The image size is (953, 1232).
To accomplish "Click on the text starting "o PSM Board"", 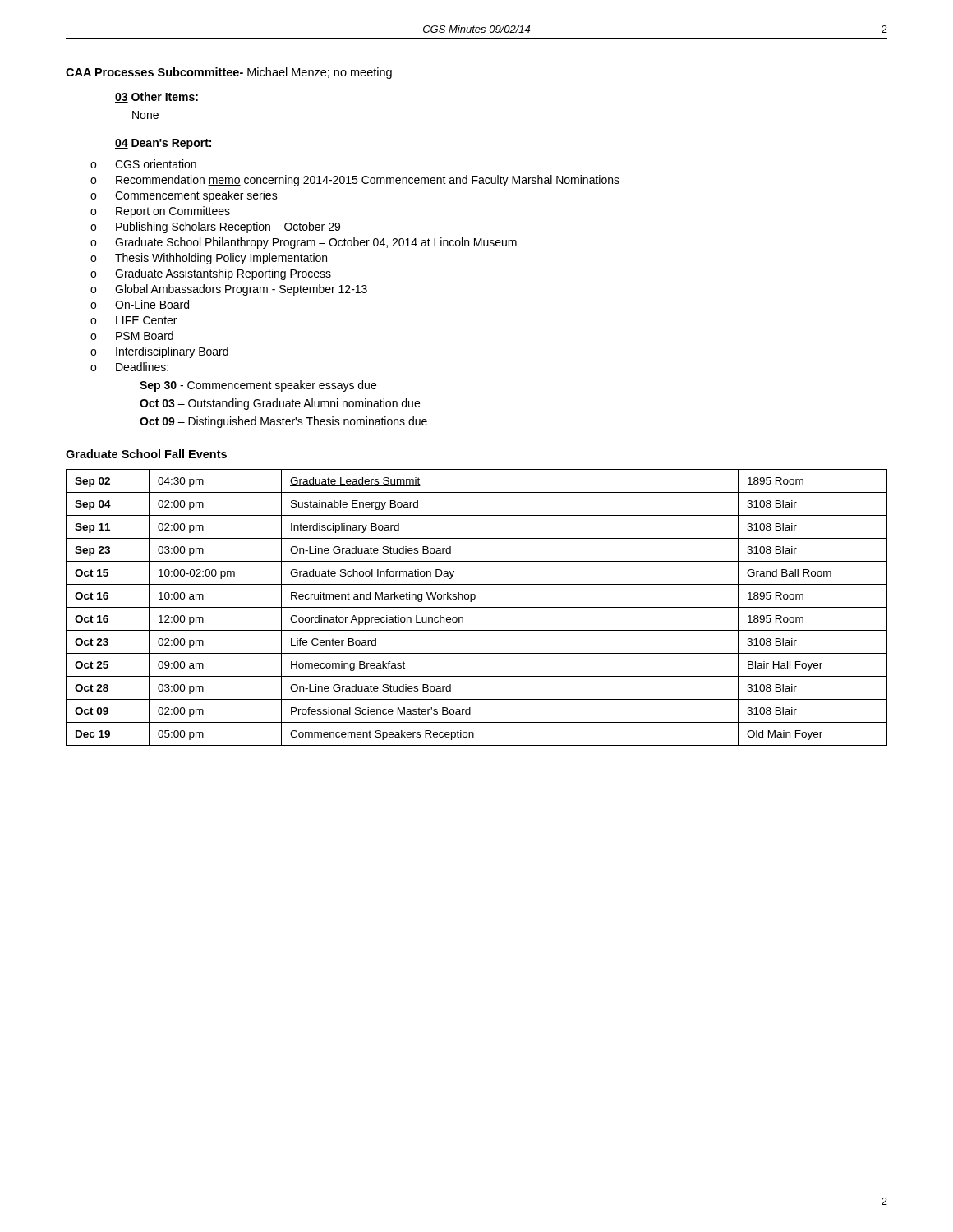I will point(132,336).
